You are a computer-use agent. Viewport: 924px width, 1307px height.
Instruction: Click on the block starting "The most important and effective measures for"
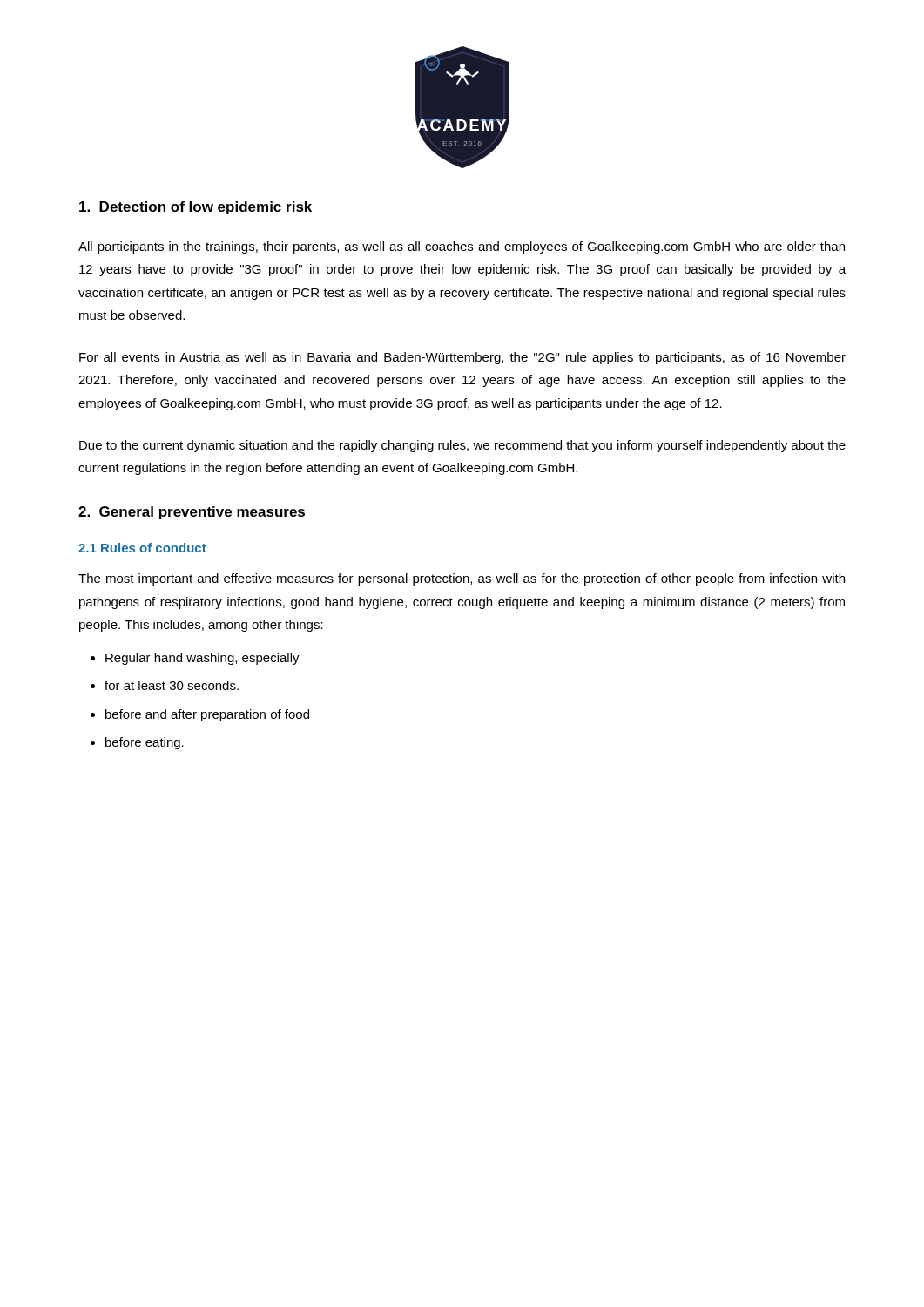[462, 601]
